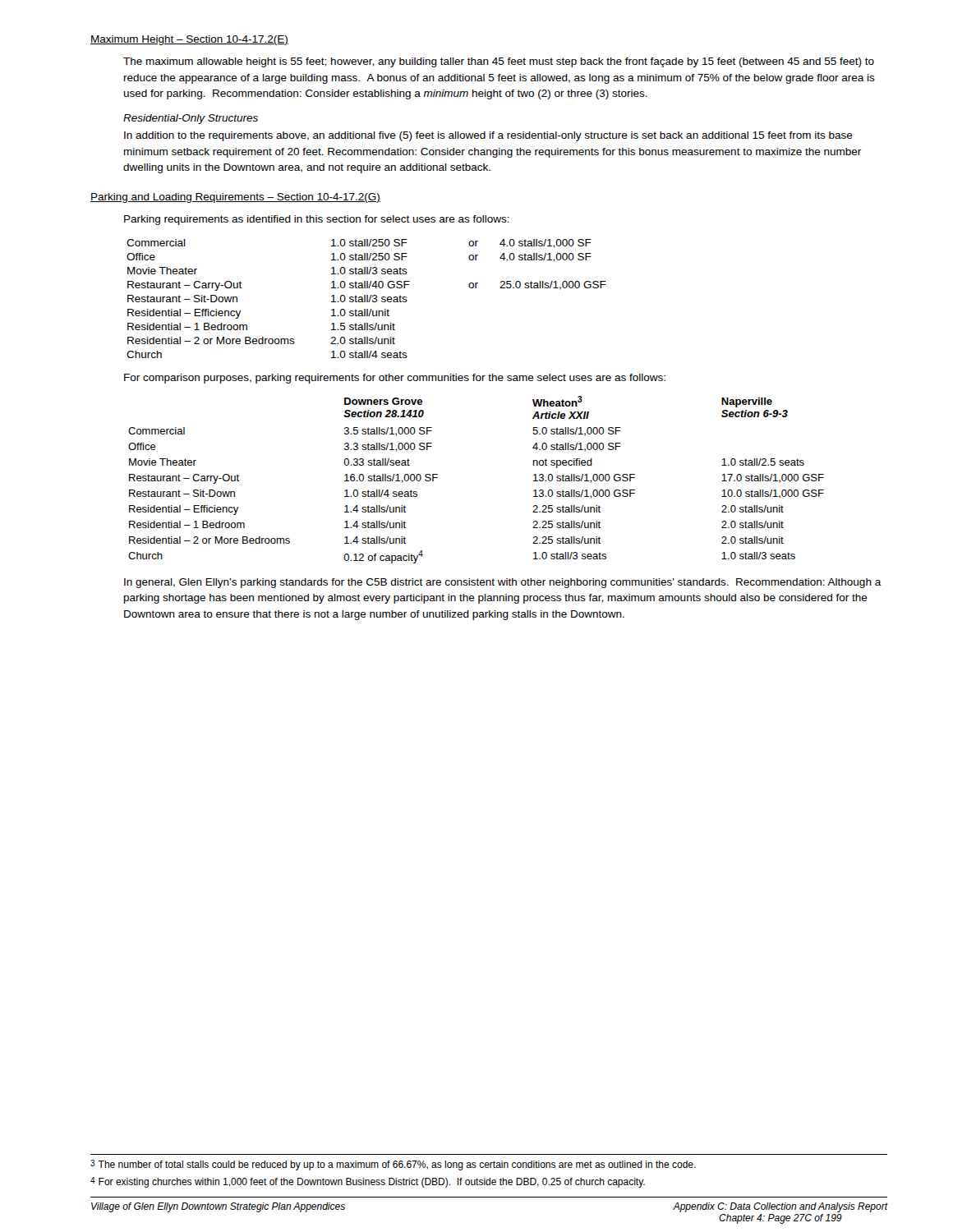Select the table that reads "13.0 stalls/1,000 GSF"

coord(505,480)
